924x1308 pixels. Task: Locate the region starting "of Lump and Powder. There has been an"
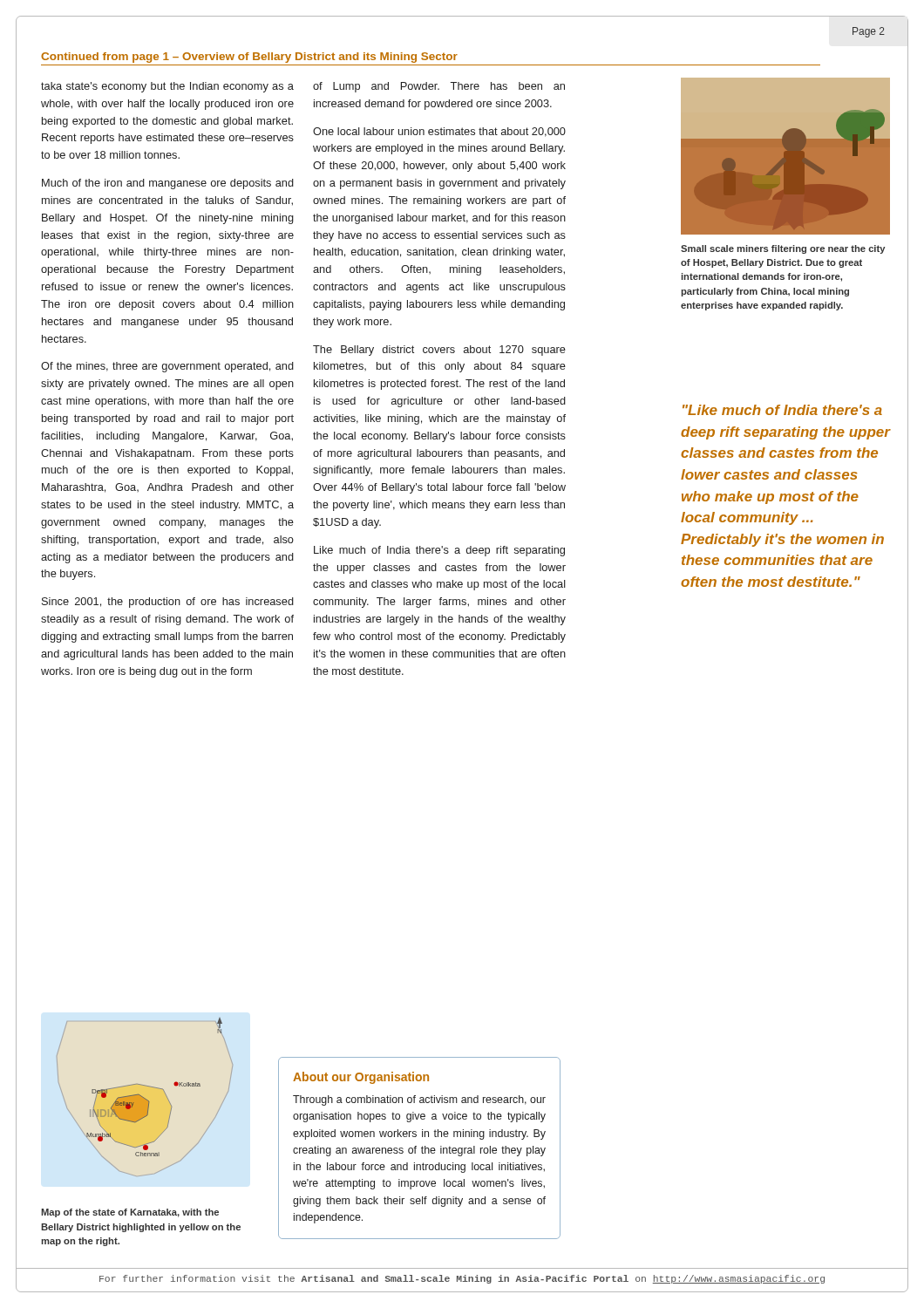[x=439, y=379]
